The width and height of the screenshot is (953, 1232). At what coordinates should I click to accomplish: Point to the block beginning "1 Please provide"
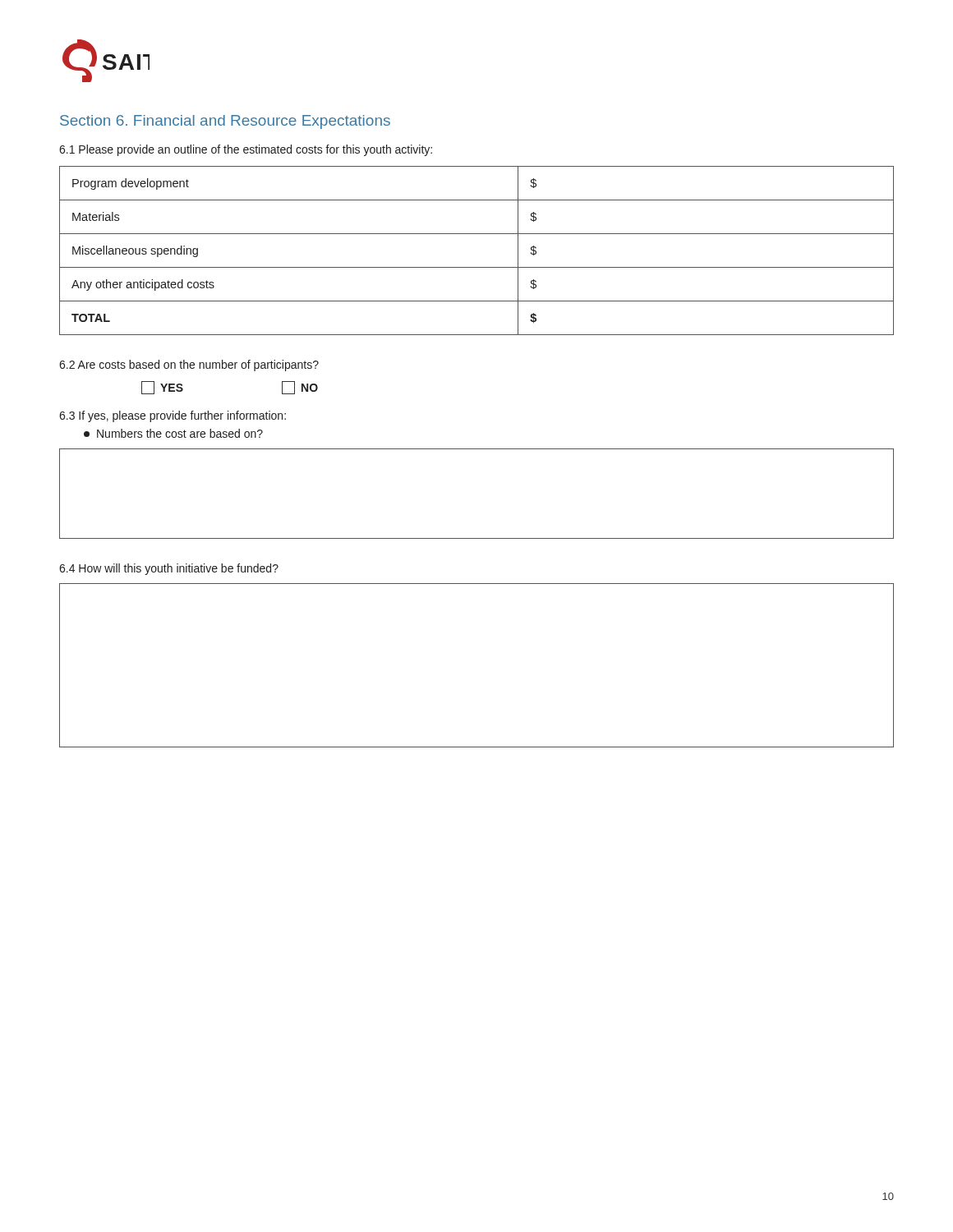pos(246,150)
